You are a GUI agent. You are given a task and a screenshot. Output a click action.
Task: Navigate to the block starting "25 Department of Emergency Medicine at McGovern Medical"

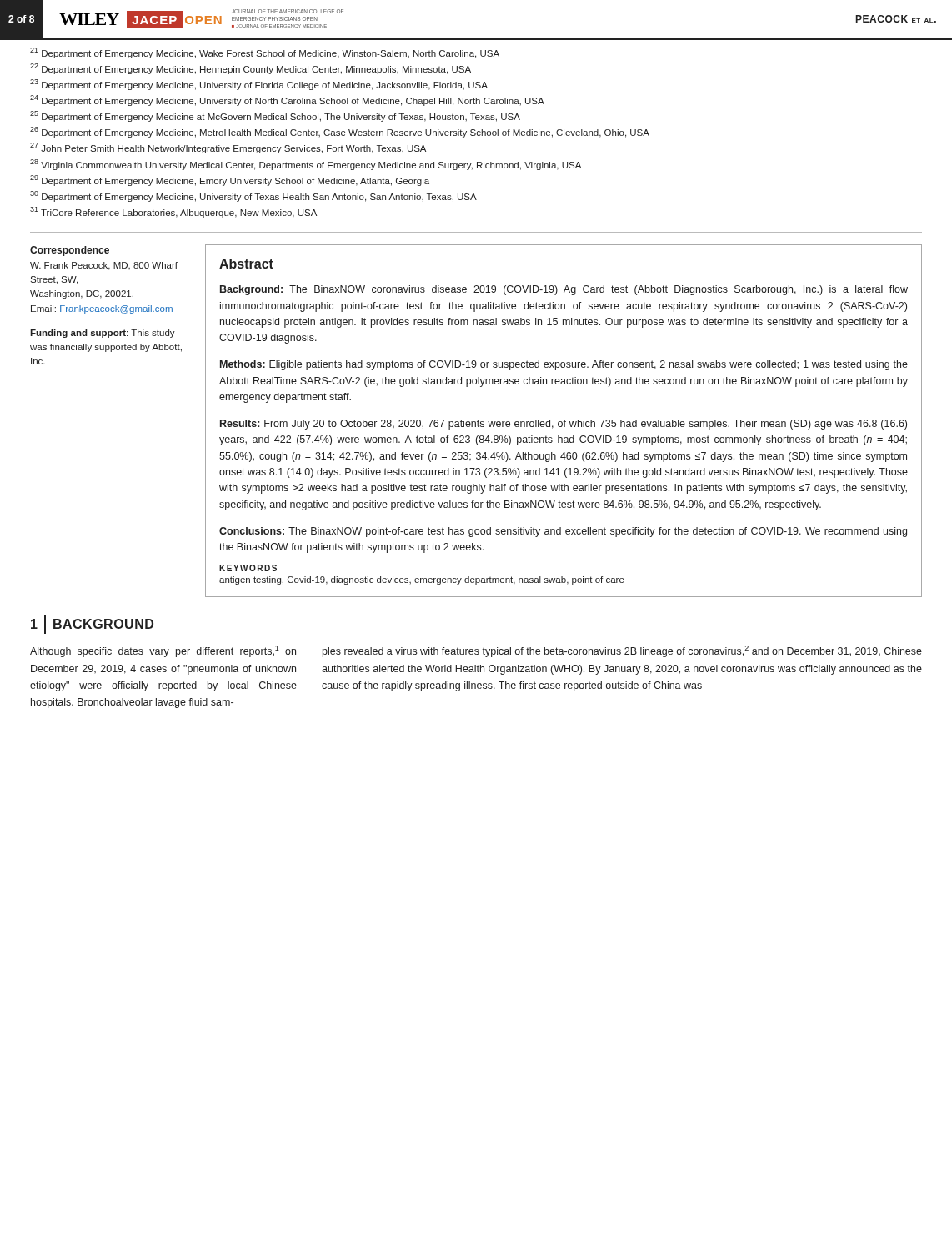275,116
